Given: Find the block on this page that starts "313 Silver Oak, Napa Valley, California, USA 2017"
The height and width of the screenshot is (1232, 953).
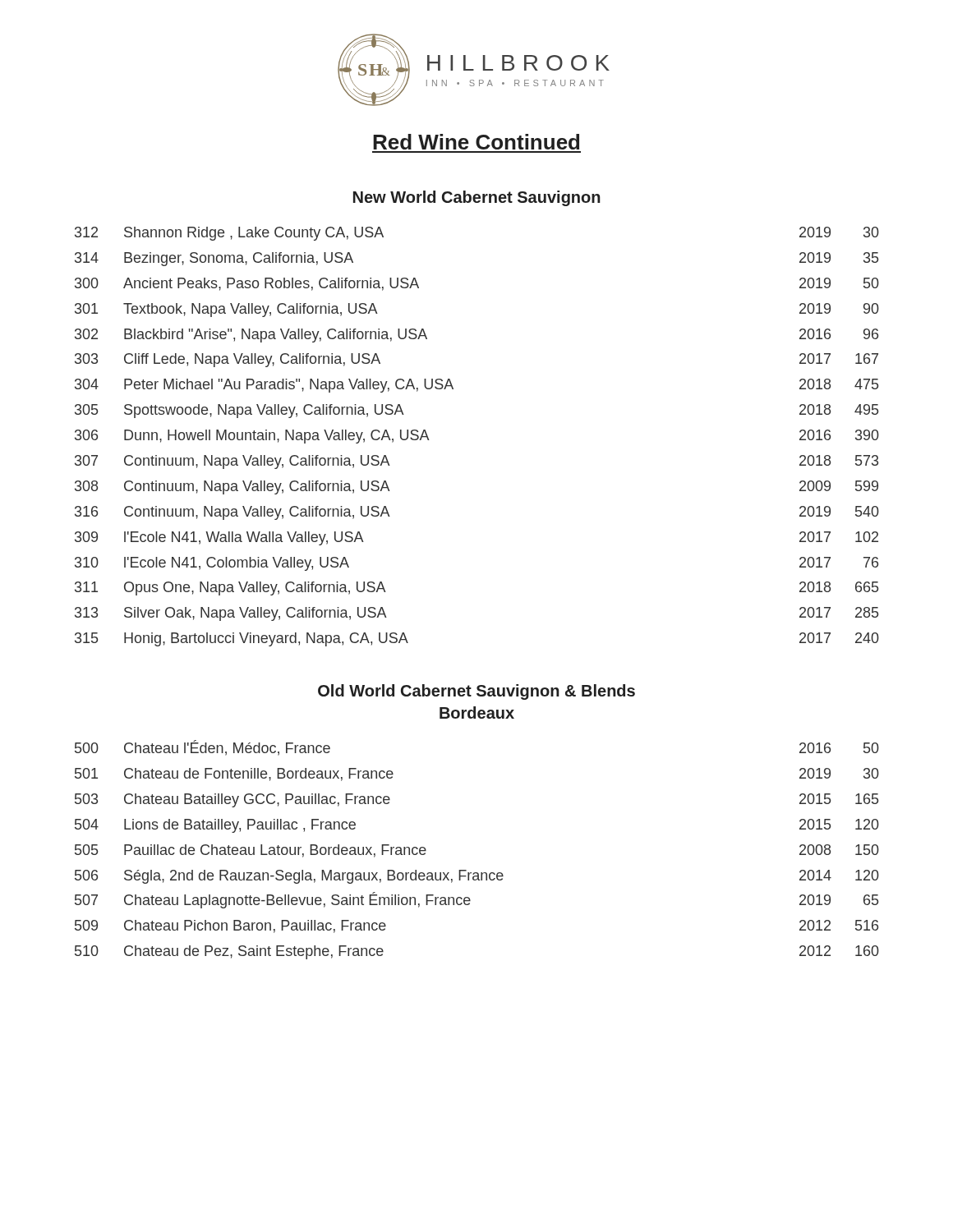Looking at the screenshot, I should click(258, 614).
